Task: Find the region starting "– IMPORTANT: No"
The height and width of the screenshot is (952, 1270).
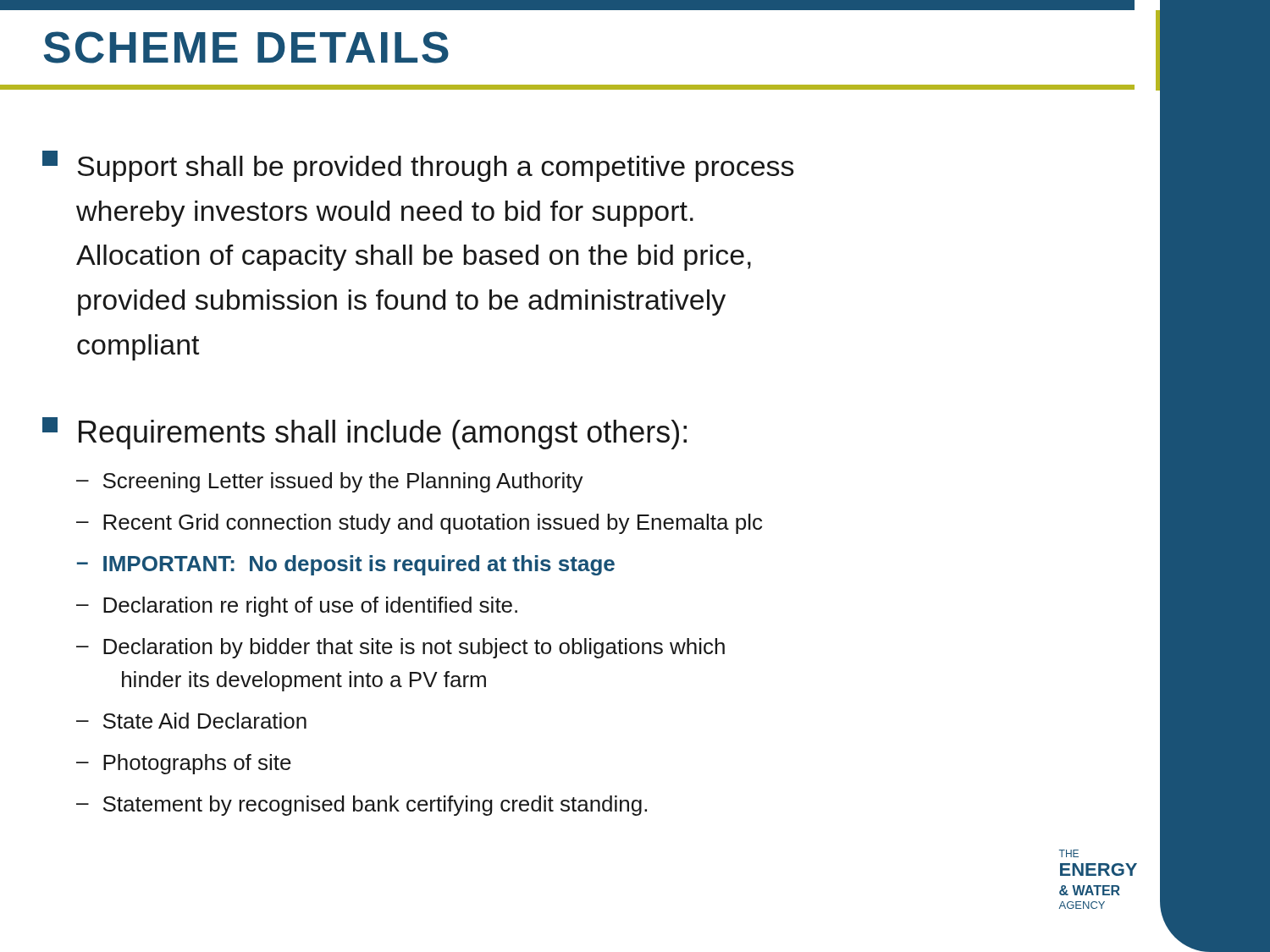Action: (x=346, y=564)
